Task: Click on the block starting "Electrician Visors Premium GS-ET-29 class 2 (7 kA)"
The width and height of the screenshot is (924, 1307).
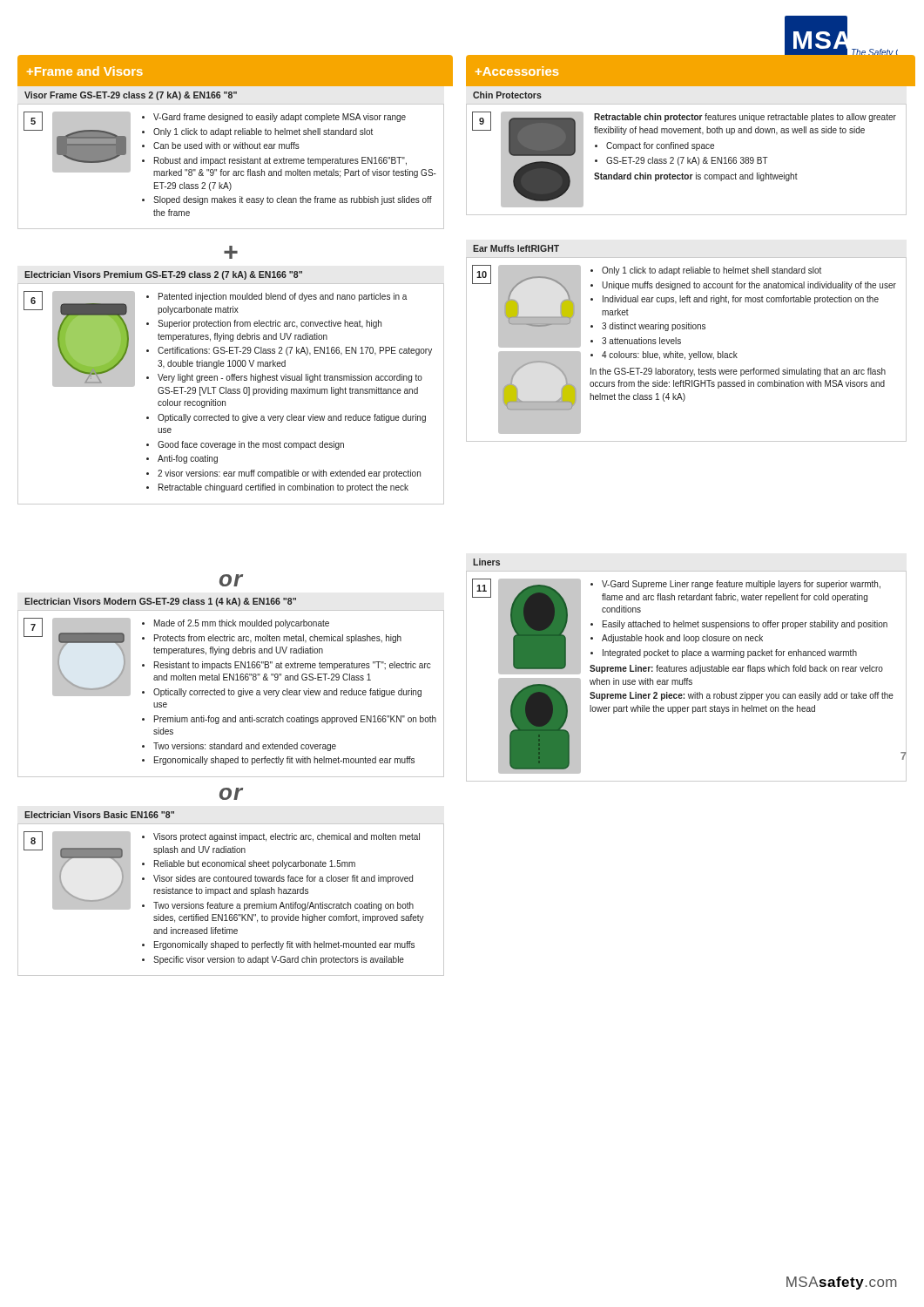Action: coord(164,274)
